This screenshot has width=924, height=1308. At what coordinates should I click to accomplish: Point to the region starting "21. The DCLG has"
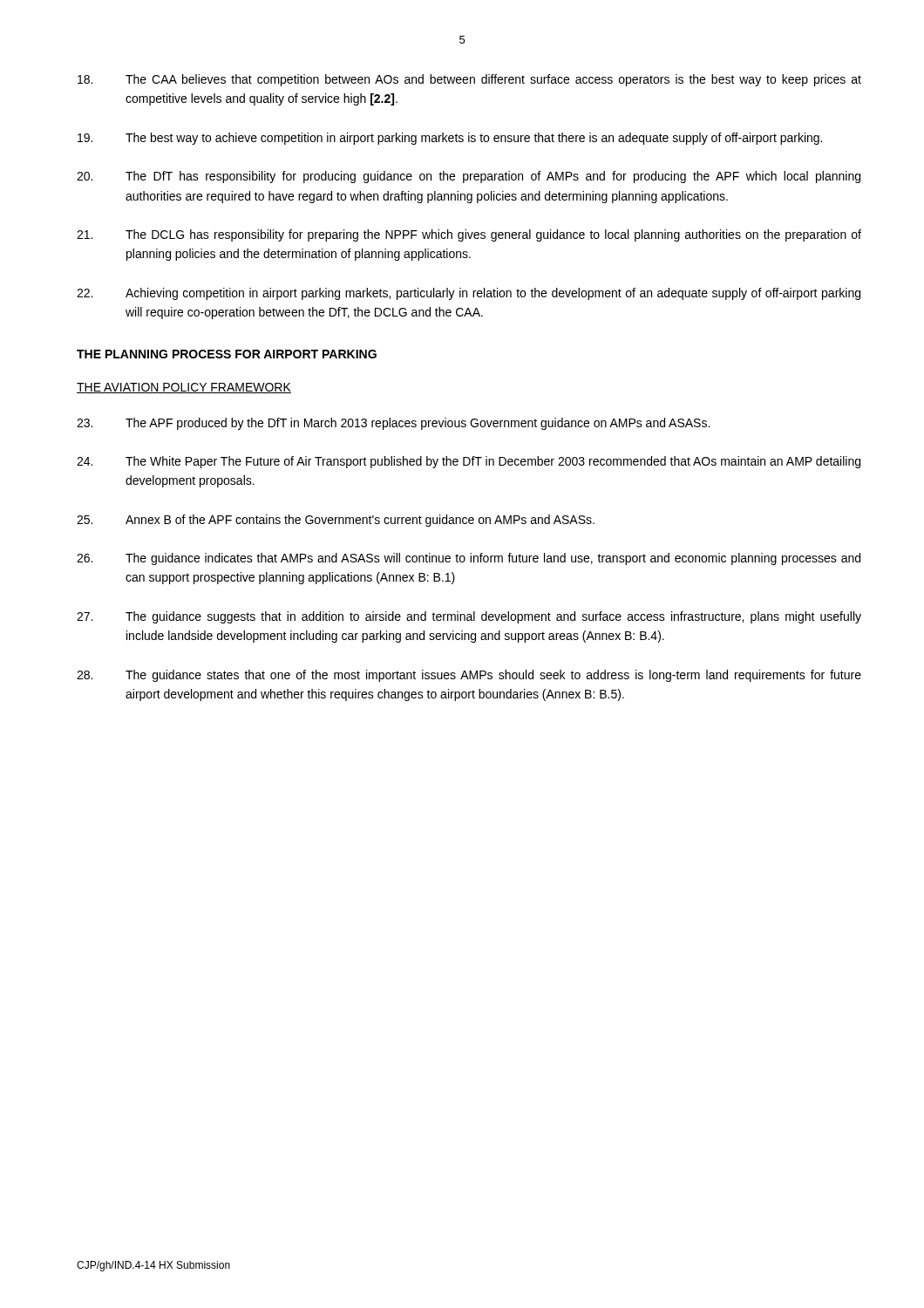469,244
